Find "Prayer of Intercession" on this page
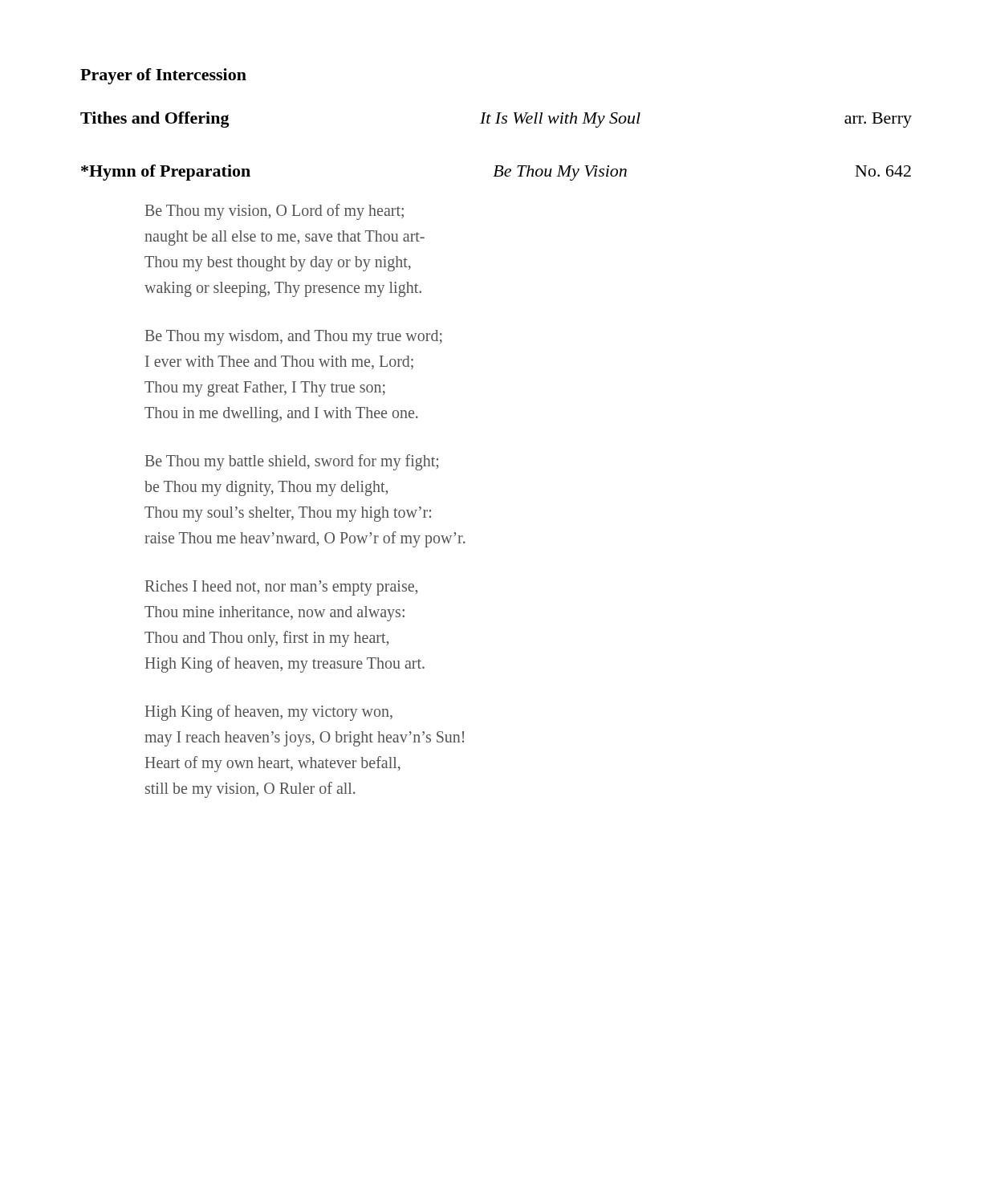 tap(163, 74)
